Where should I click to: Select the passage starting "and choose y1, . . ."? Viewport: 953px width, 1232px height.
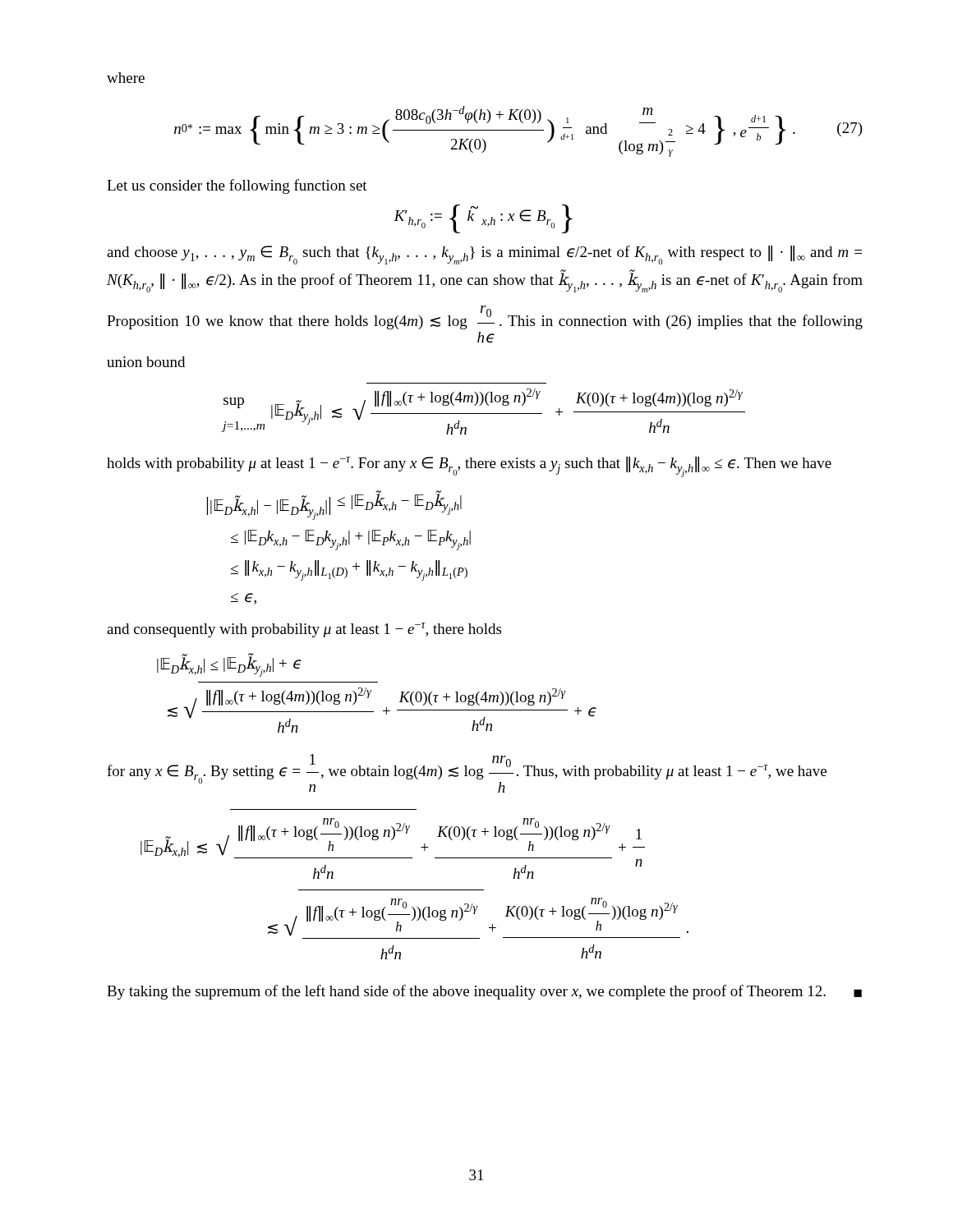coord(485,307)
